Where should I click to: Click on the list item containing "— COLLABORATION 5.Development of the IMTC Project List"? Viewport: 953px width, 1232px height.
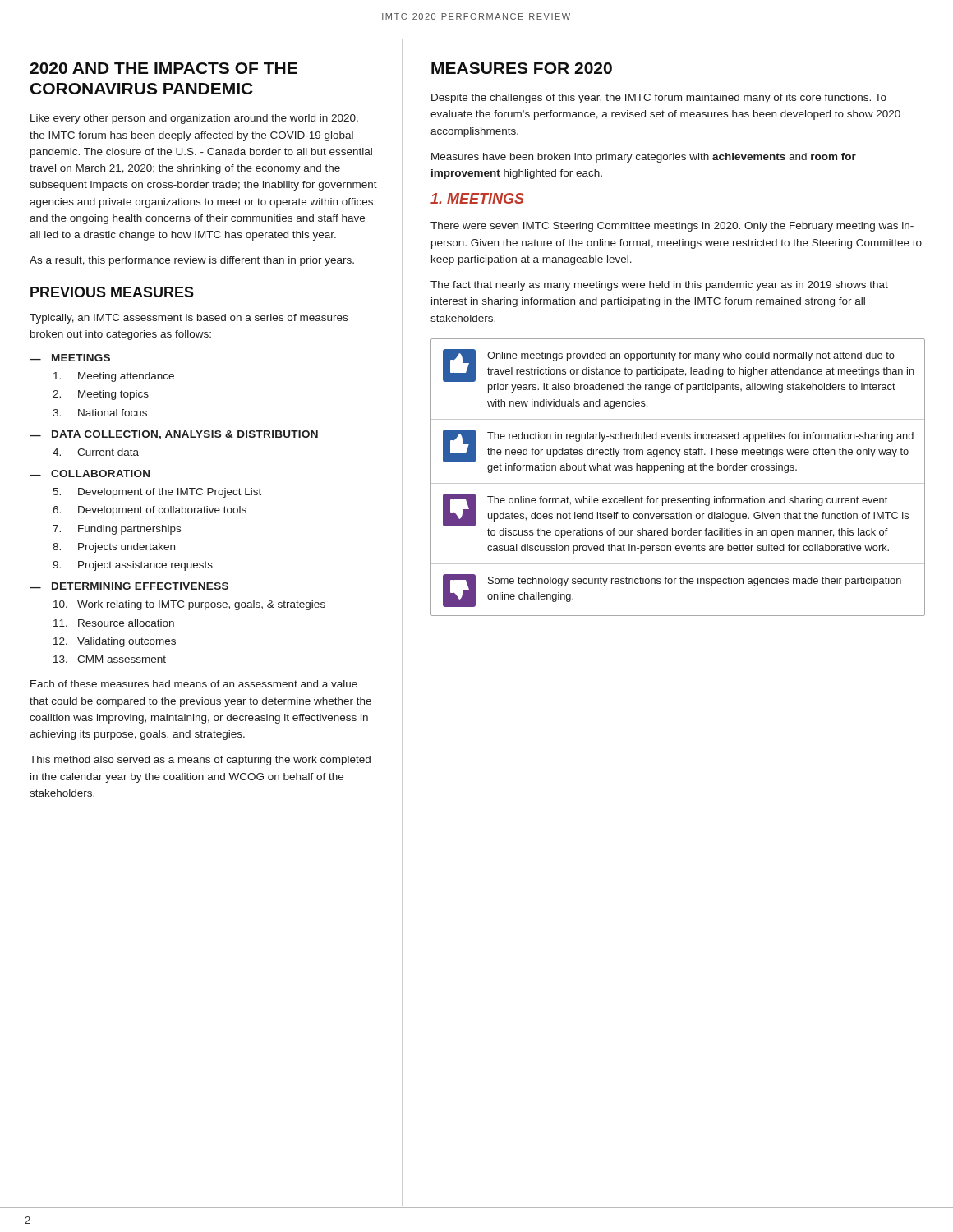click(x=203, y=521)
